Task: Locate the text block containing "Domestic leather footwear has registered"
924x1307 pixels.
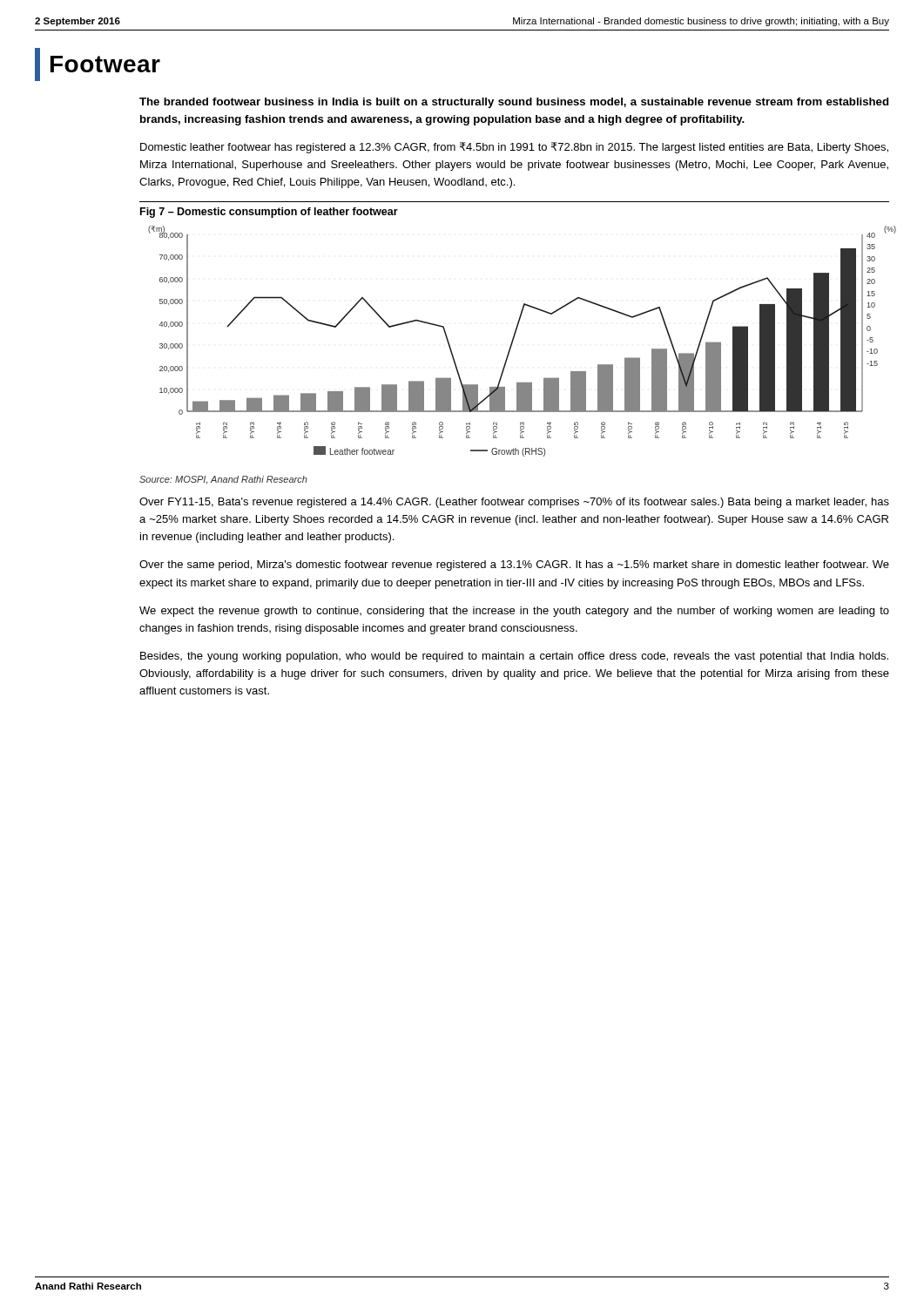Action: click(x=514, y=164)
